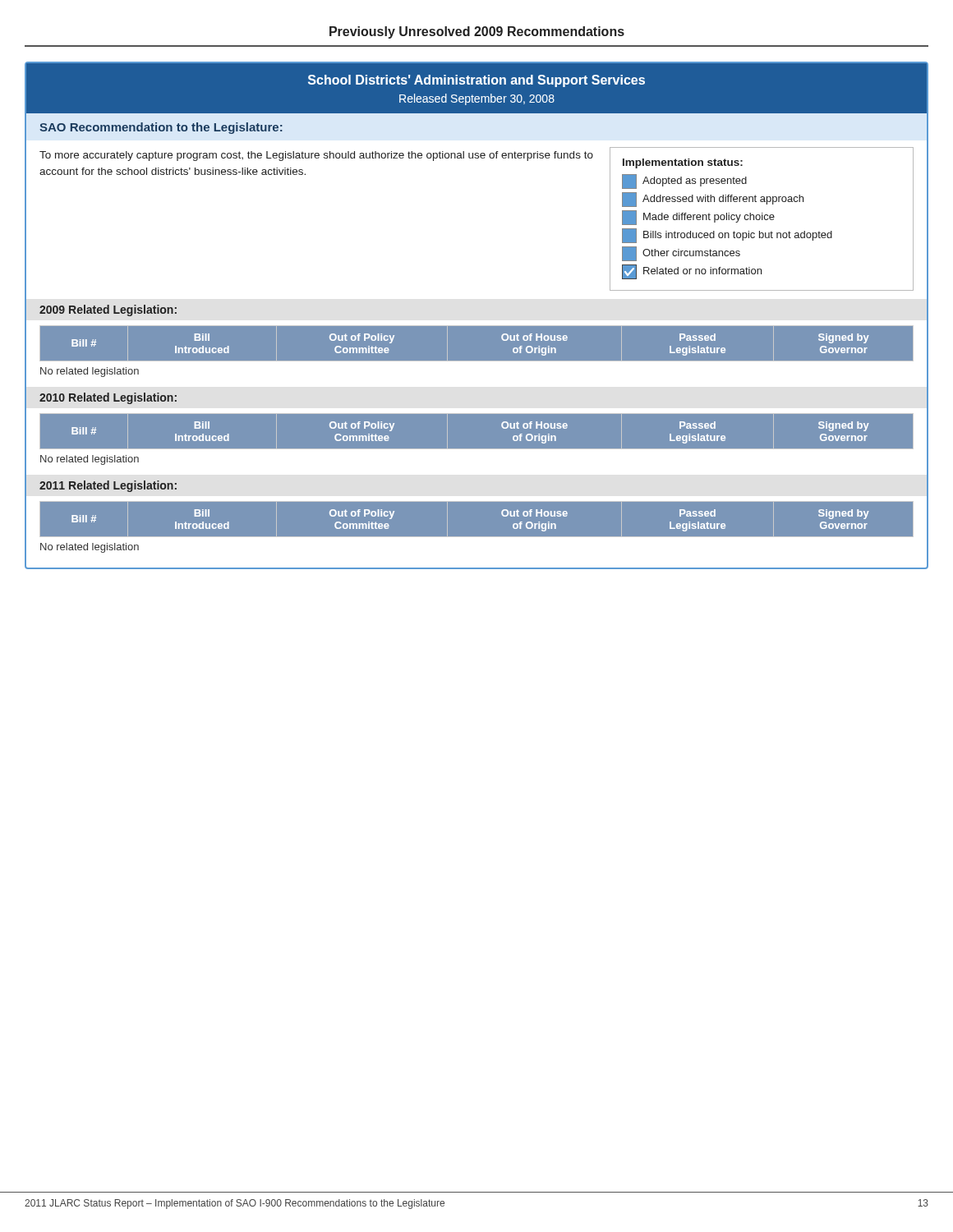Click on the section header with the text "2009 Related Legislation:"

pos(108,309)
